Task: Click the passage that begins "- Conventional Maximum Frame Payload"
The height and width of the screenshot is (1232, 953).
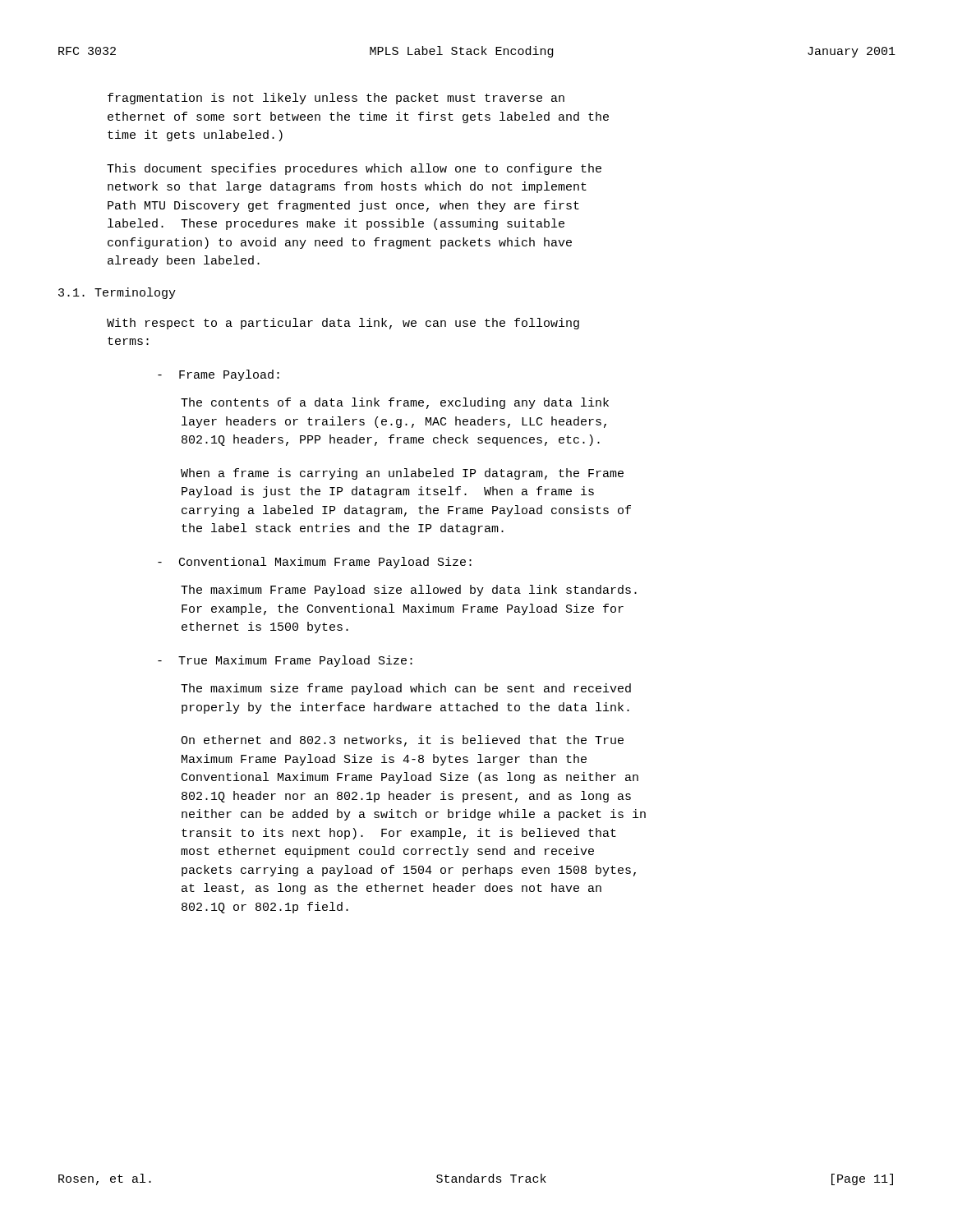Action: pos(315,563)
